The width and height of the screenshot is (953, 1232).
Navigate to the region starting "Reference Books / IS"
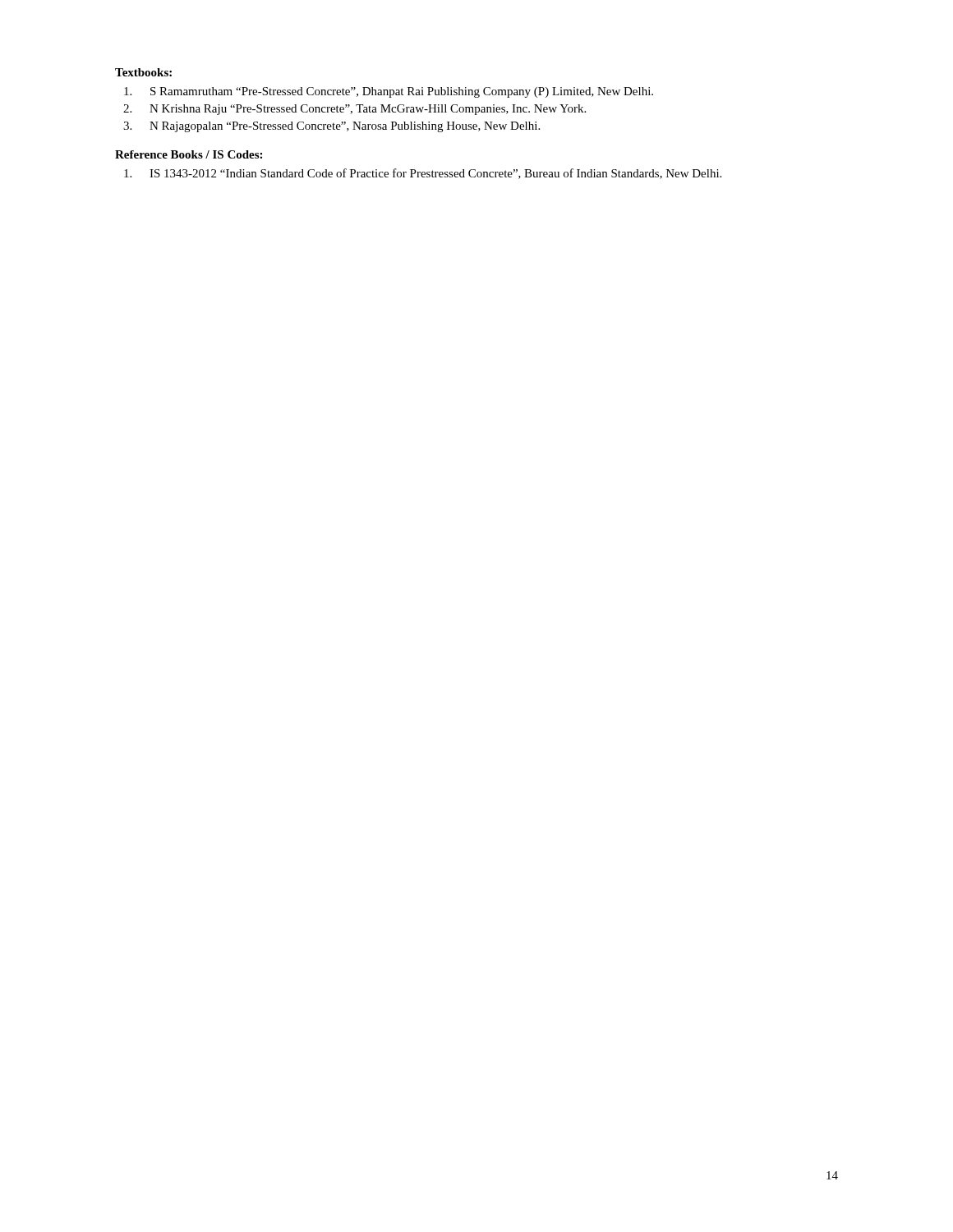[189, 154]
